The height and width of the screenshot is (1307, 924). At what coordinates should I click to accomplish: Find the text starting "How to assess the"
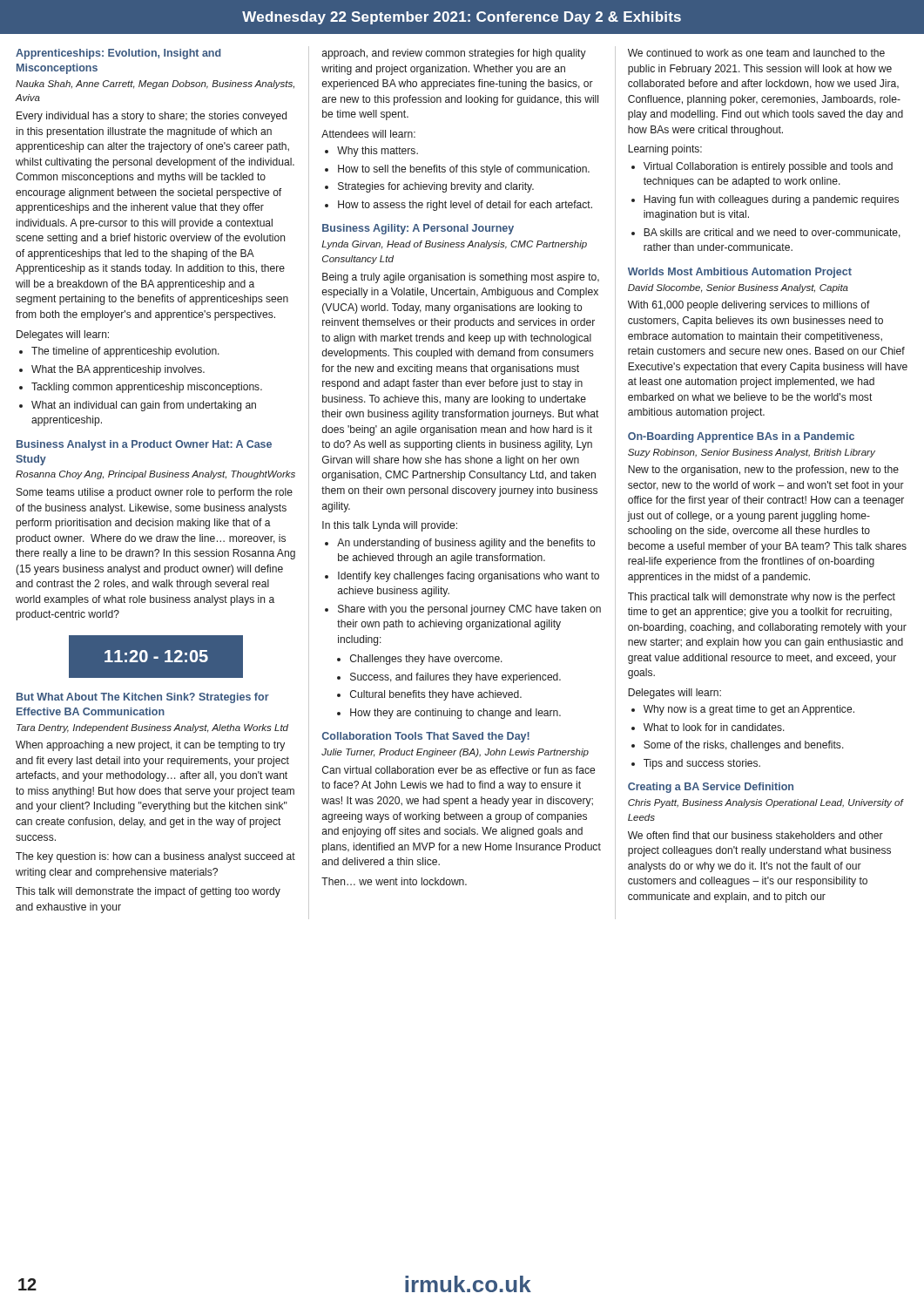pos(465,205)
